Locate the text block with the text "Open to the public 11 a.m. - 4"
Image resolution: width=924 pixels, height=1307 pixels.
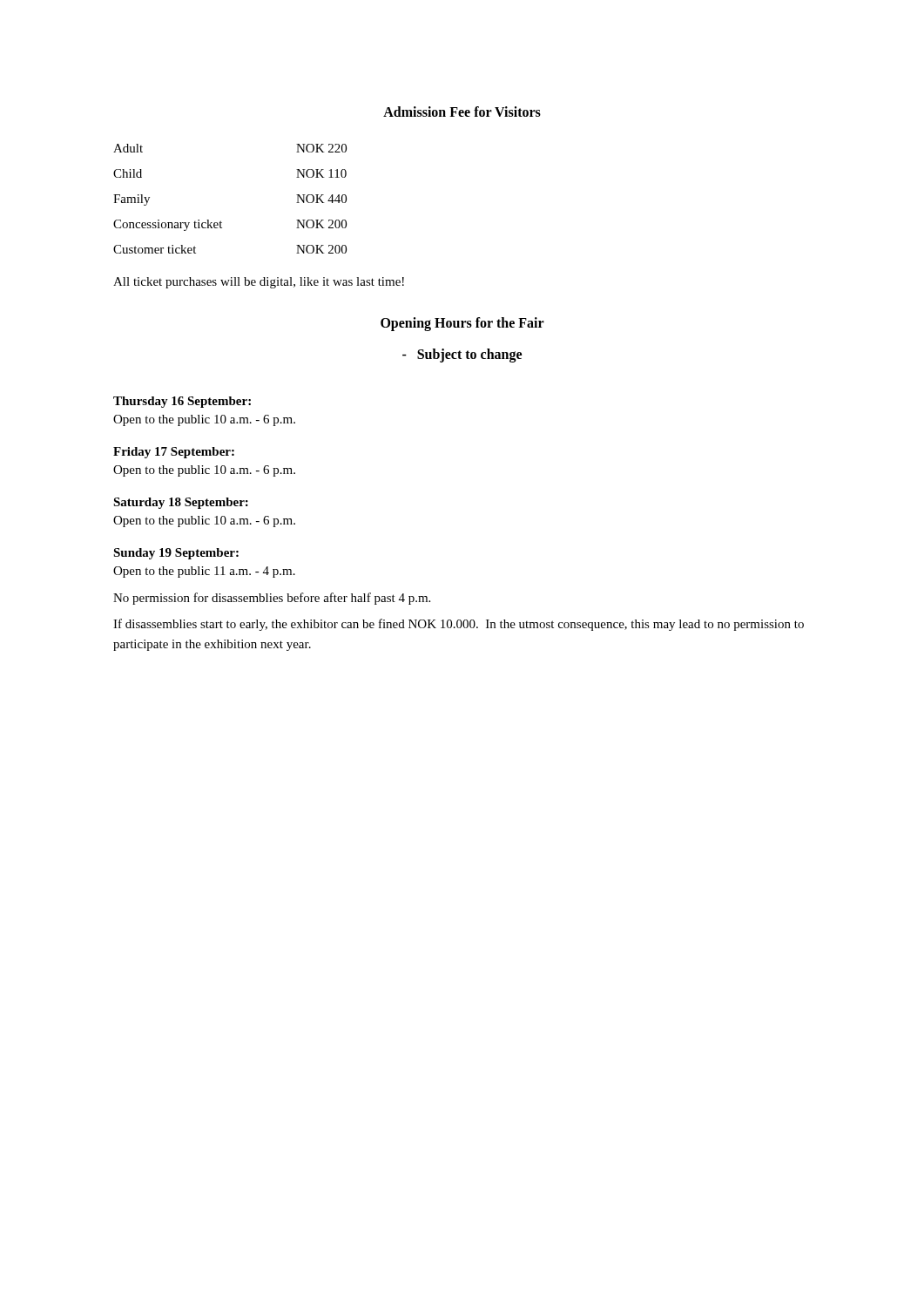[x=204, y=571]
